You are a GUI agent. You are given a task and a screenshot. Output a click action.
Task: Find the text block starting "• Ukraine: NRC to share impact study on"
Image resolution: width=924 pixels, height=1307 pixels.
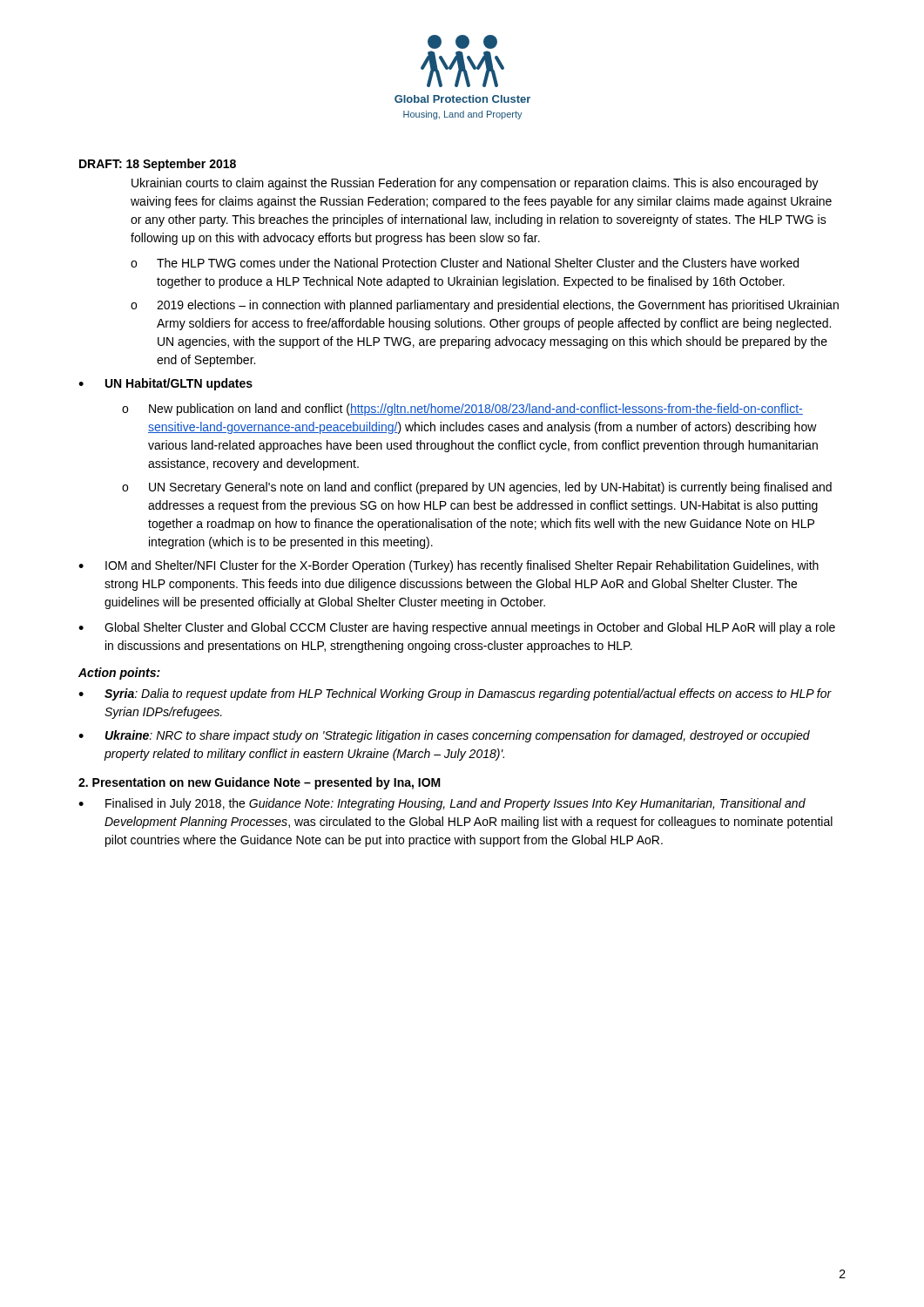(462, 745)
